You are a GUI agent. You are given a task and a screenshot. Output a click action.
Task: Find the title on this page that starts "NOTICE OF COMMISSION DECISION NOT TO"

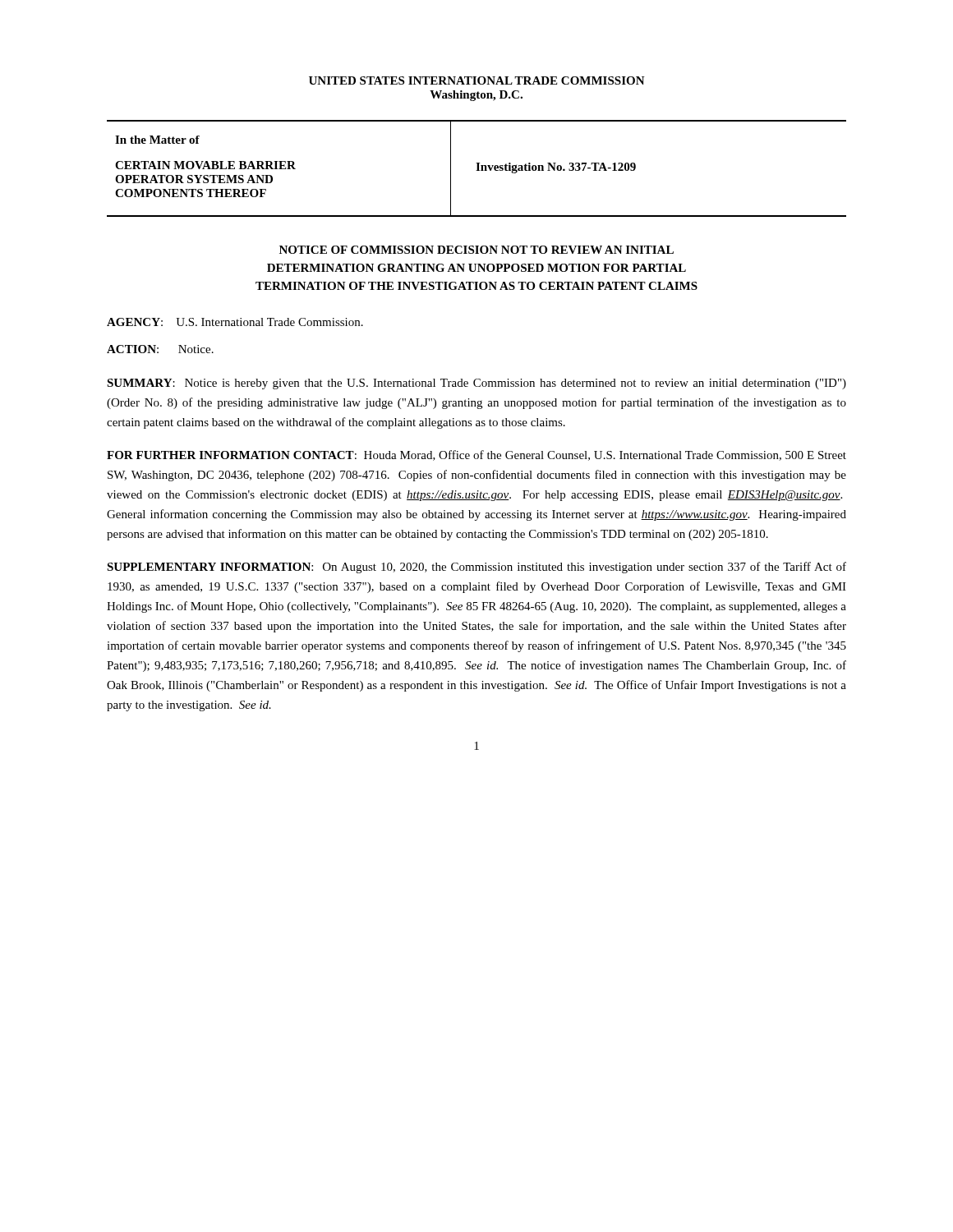coord(476,268)
